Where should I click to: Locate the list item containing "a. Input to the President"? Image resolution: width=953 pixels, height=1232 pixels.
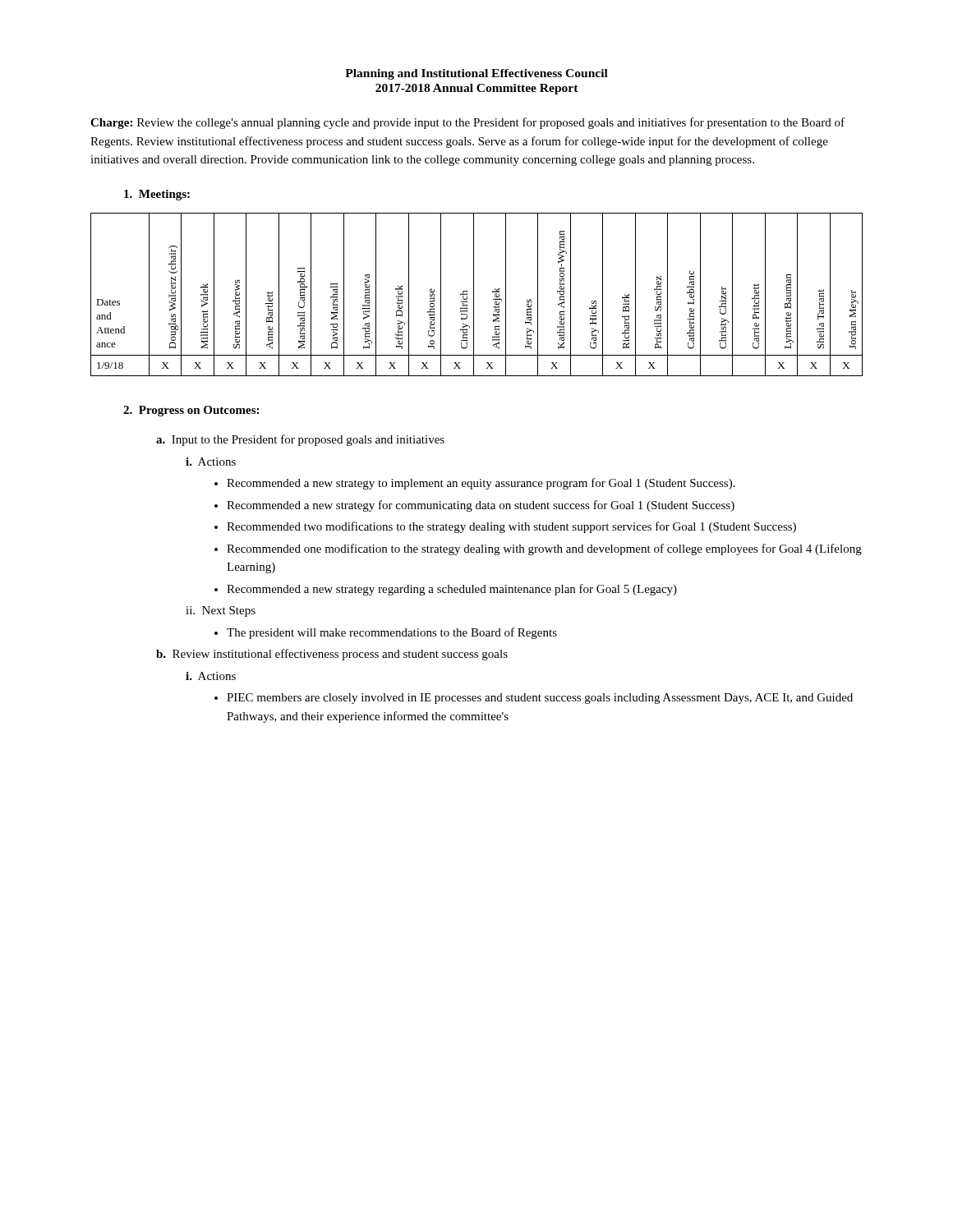[x=300, y=439]
